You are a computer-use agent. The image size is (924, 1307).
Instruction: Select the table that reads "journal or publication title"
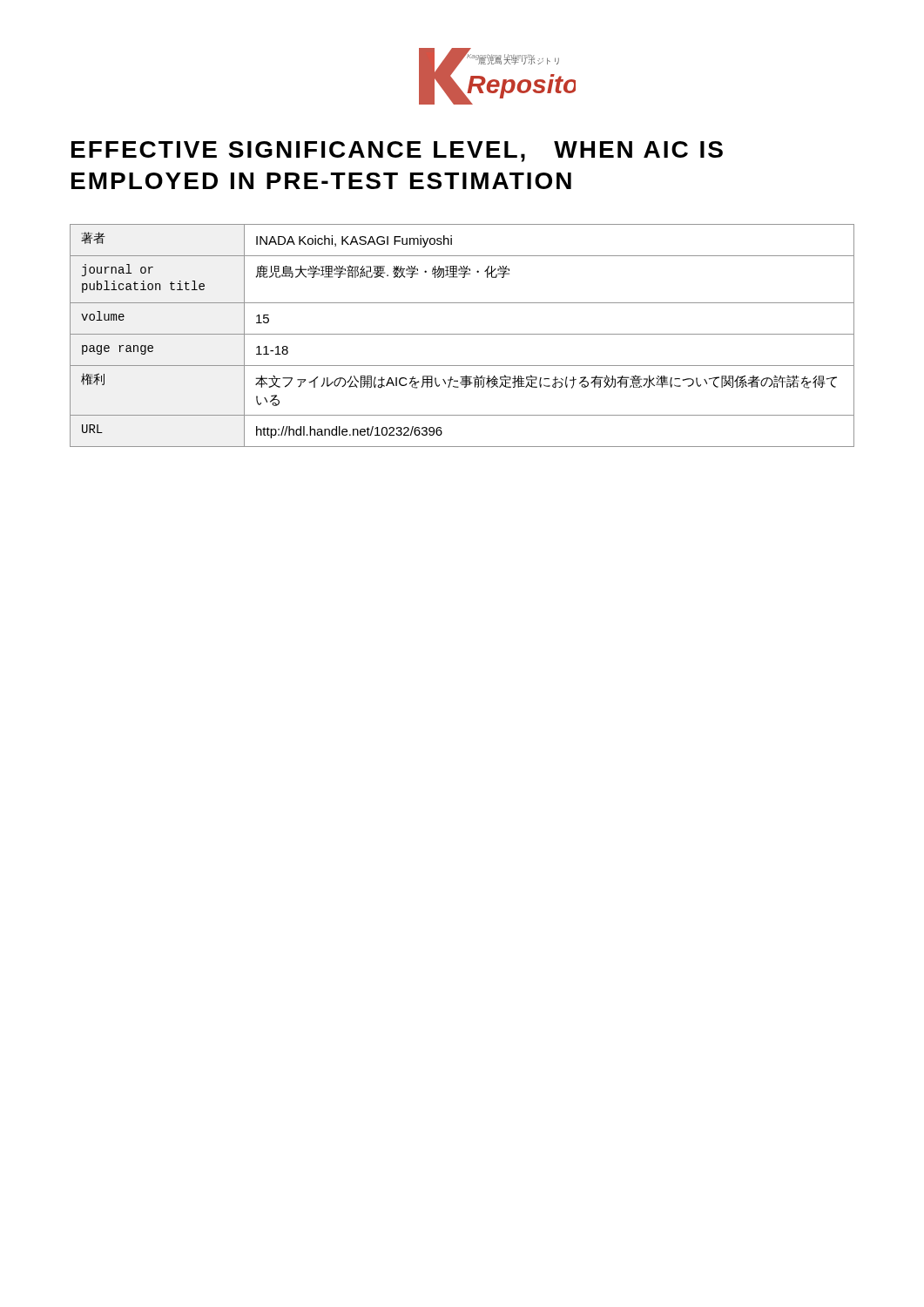(x=462, y=335)
